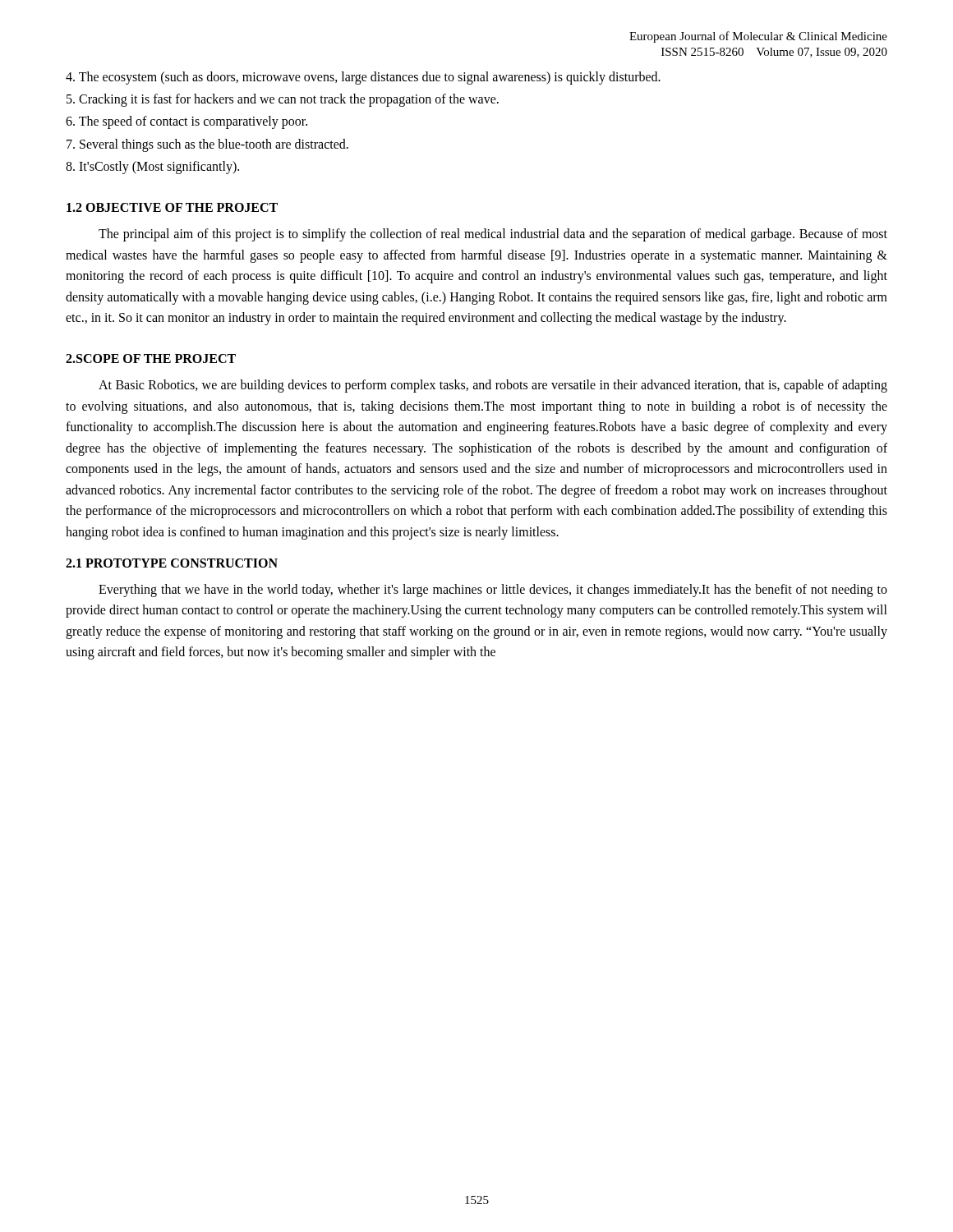This screenshot has height=1232, width=953.
Task: Find the element starting "Everything that we have in"
Action: 476,621
